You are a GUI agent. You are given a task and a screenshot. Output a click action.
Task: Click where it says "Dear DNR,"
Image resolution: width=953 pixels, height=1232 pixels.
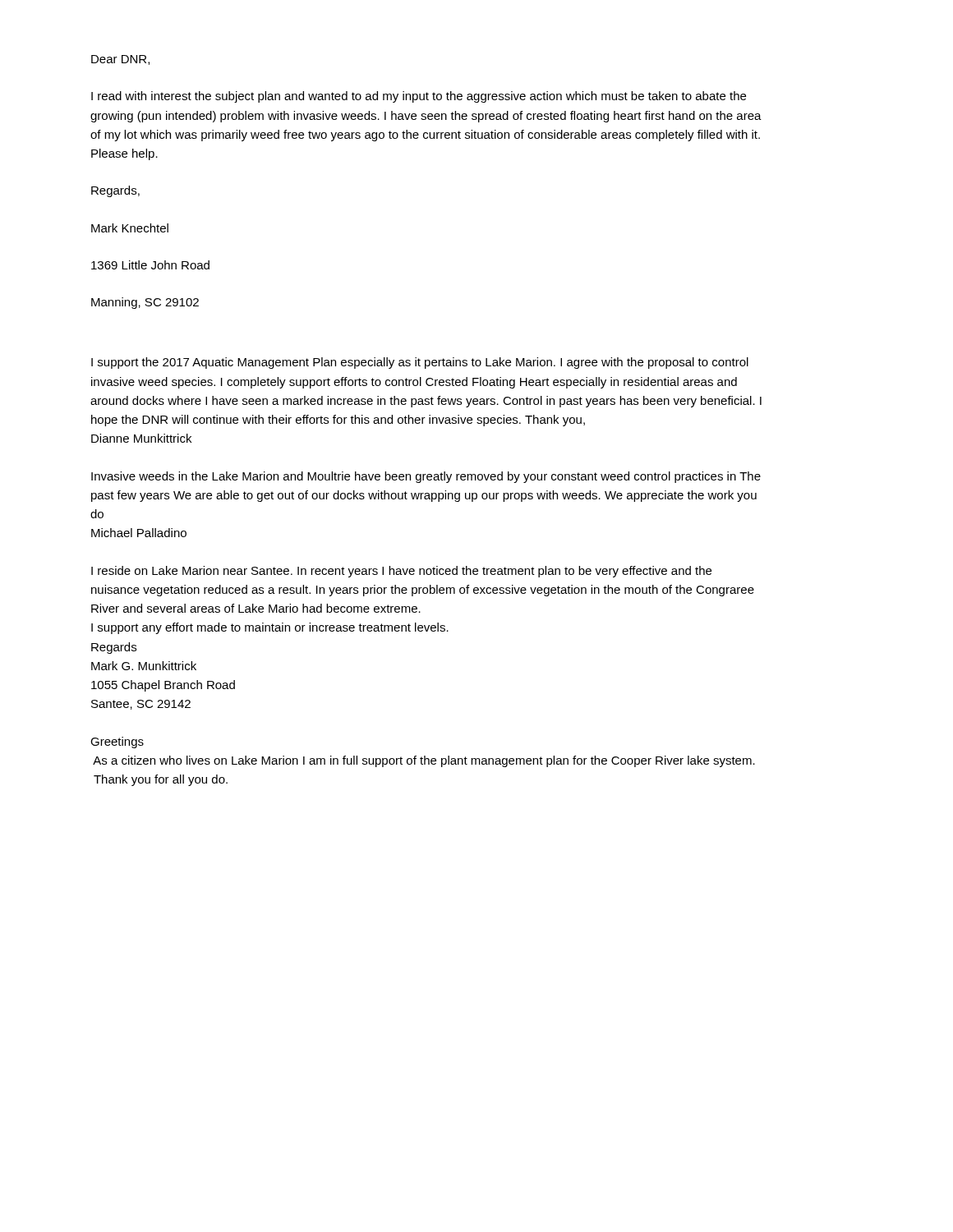[x=121, y=59]
